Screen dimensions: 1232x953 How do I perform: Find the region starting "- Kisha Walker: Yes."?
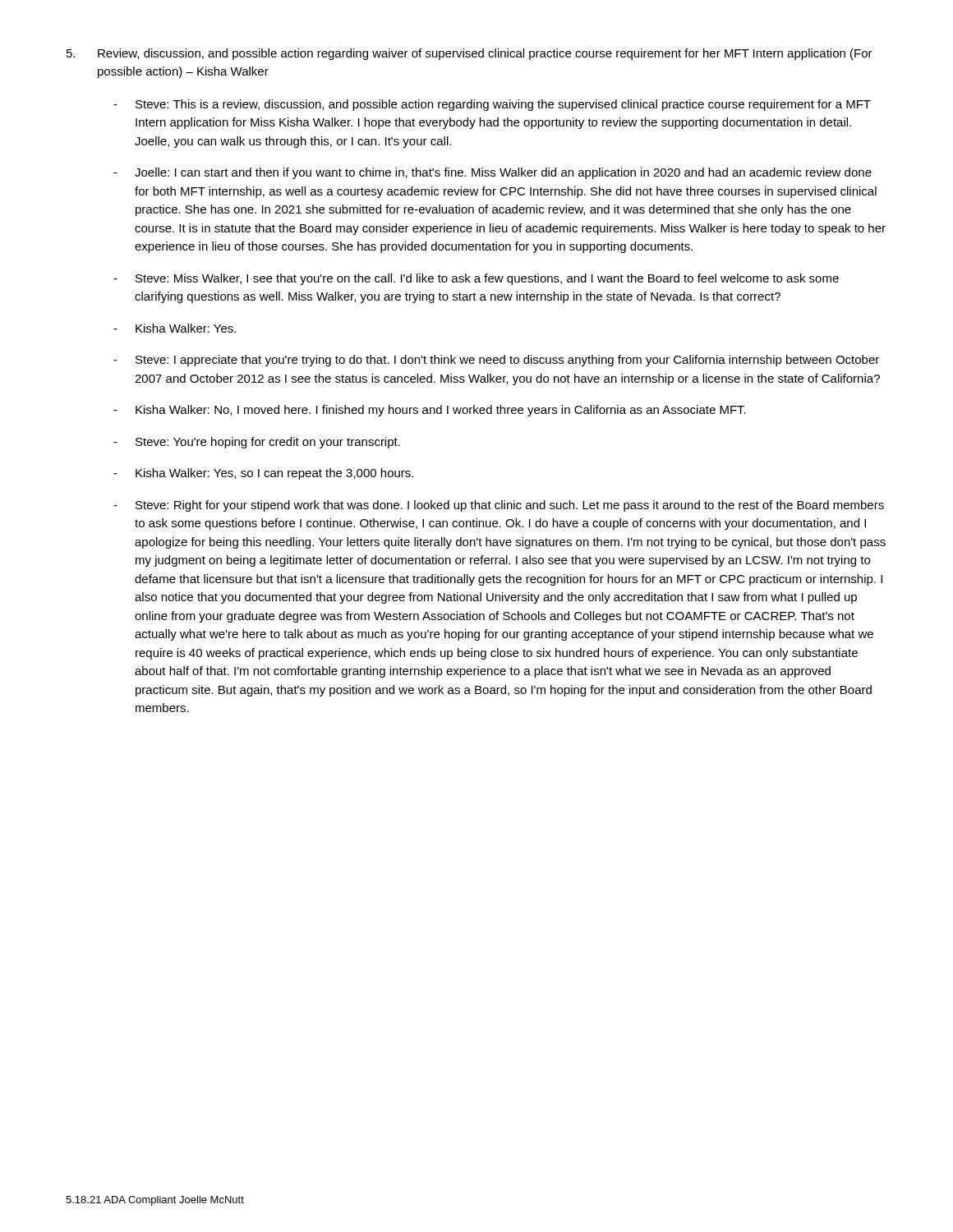[x=175, y=328]
